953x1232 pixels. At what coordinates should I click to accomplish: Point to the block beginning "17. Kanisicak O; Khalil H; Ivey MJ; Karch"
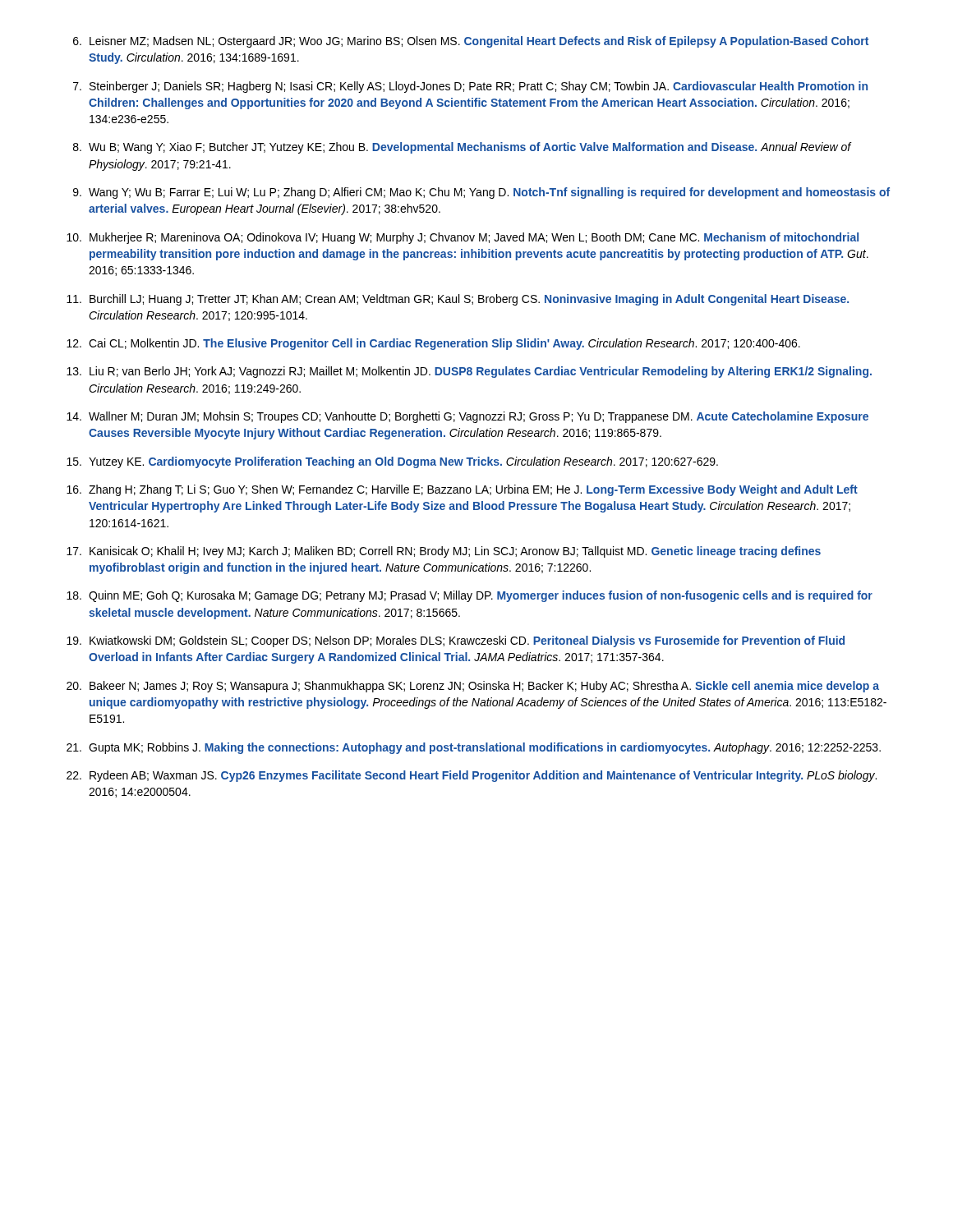coord(476,559)
